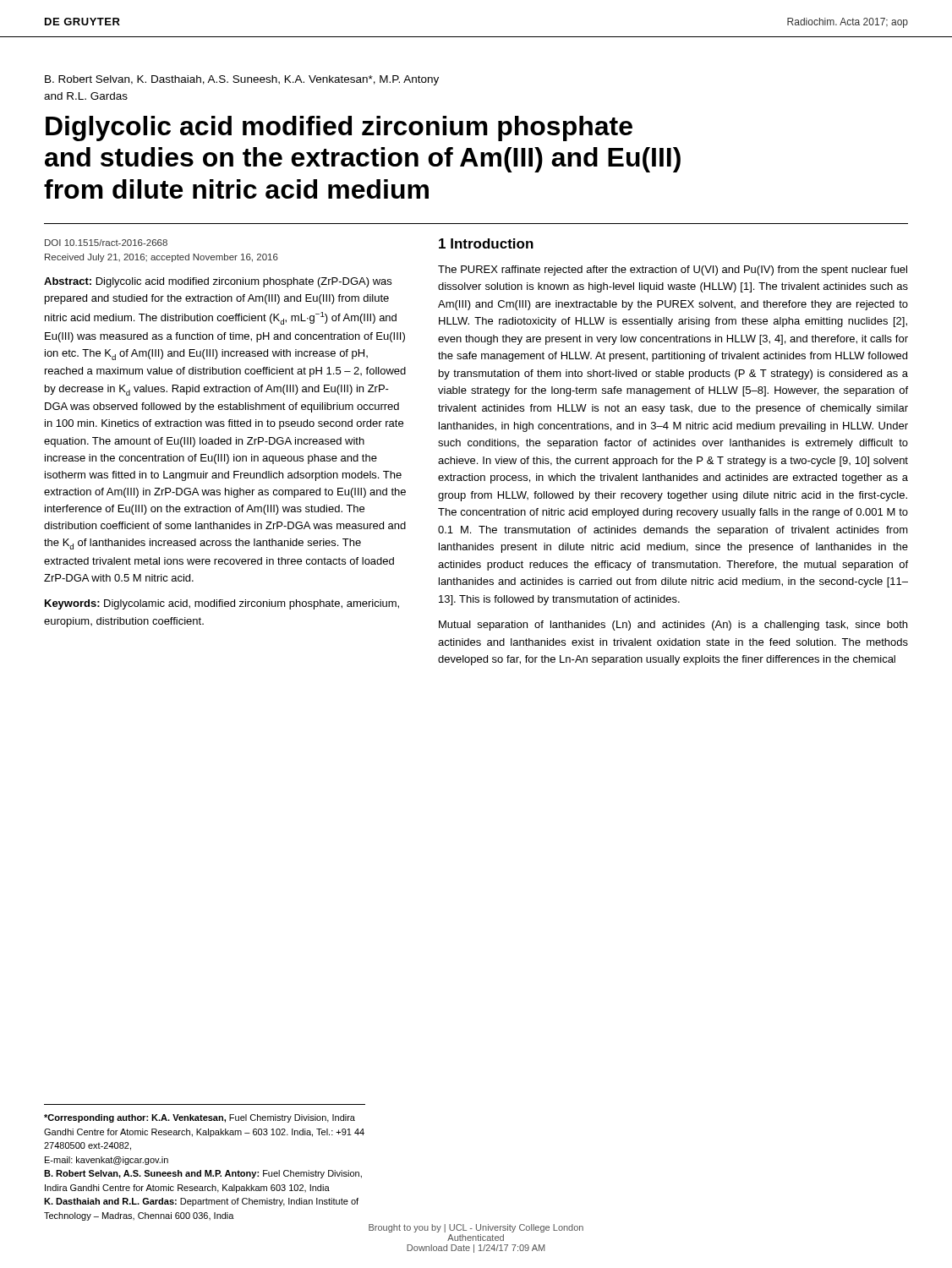The width and height of the screenshot is (952, 1268).
Task: Find the region starting "Keywords: Diglycolamic acid, modified zirconium phosphate, americium, europium,"
Action: [x=222, y=612]
